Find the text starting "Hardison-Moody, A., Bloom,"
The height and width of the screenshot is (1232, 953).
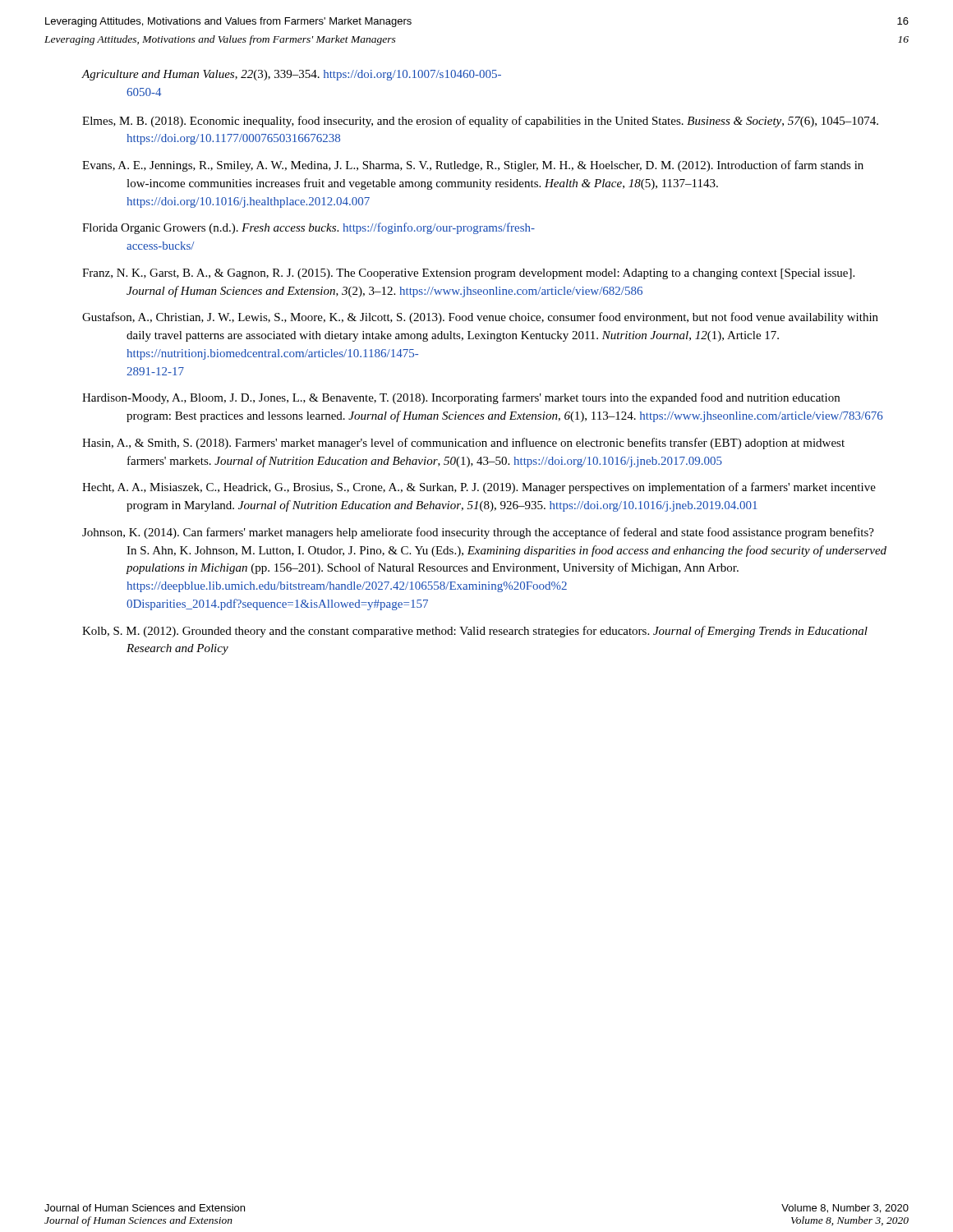483,407
